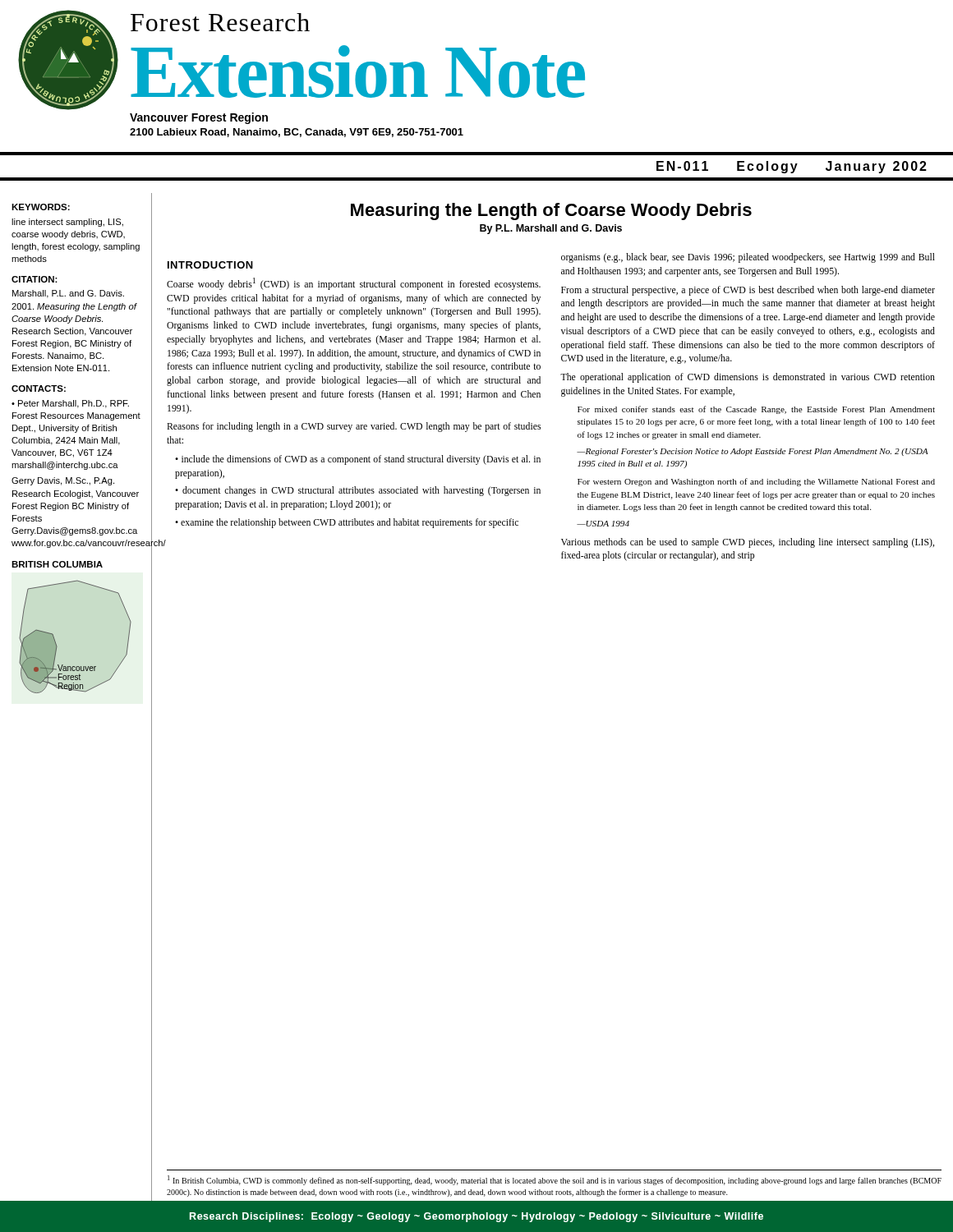Find the block on this page that starts "CONTACTS: • Peter Marshall, Ph.D., RPF."
The height and width of the screenshot is (1232, 953).
point(77,466)
